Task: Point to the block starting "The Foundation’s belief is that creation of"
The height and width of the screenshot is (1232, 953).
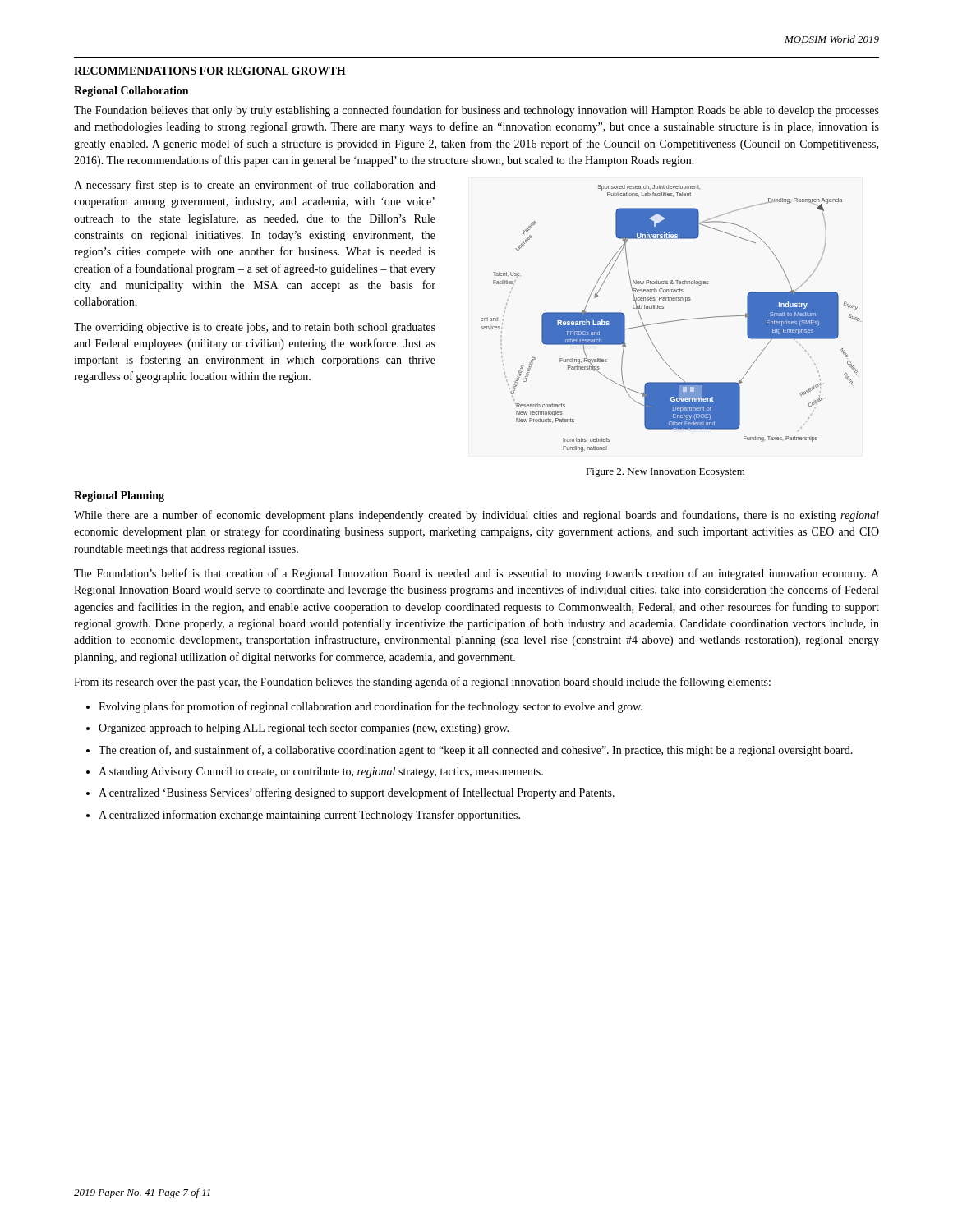Action: pyautogui.click(x=476, y=616)
